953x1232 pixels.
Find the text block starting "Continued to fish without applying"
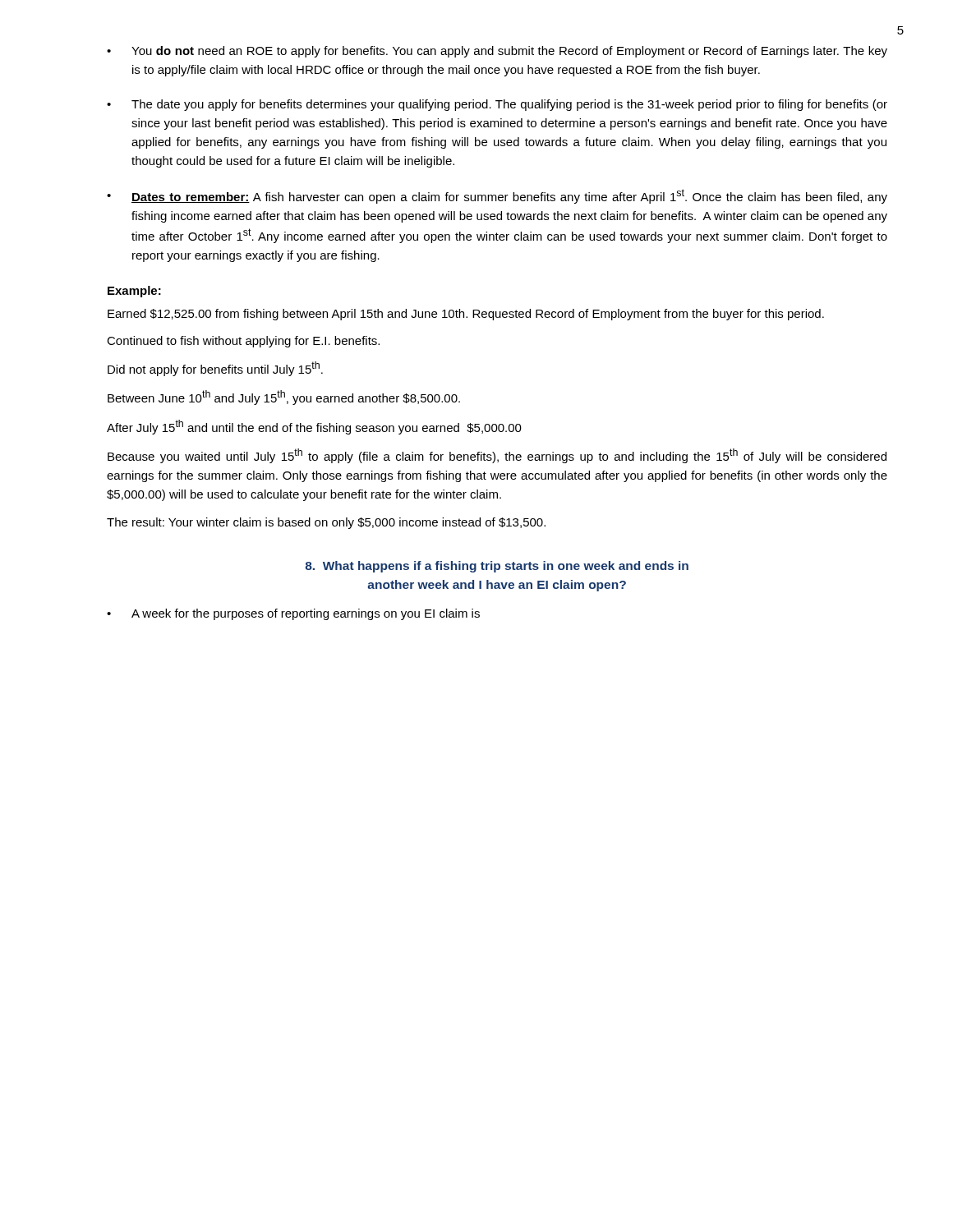click(x=244, y=340)
